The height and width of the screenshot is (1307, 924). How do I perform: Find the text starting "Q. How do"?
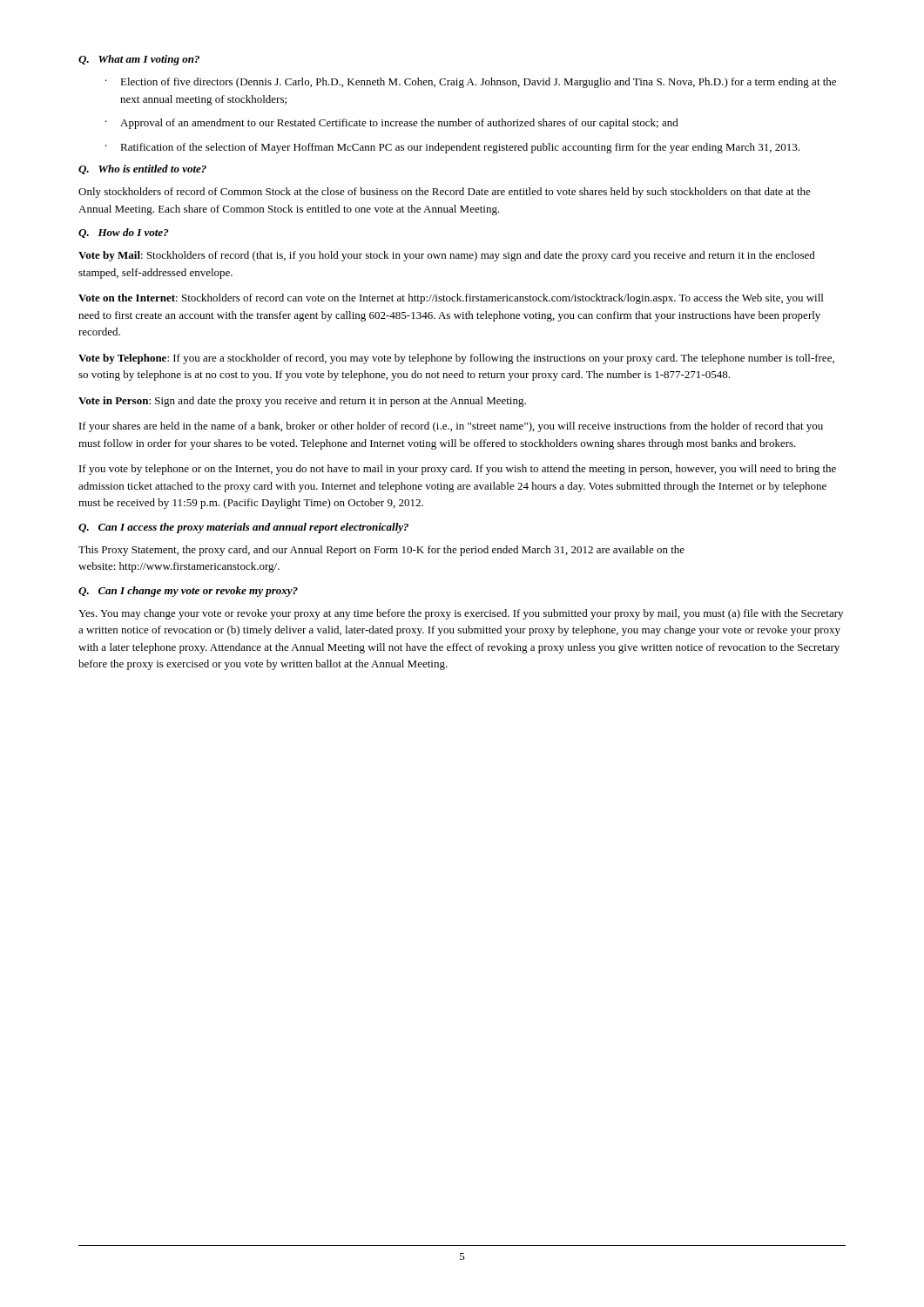click(x=123, y=232)
